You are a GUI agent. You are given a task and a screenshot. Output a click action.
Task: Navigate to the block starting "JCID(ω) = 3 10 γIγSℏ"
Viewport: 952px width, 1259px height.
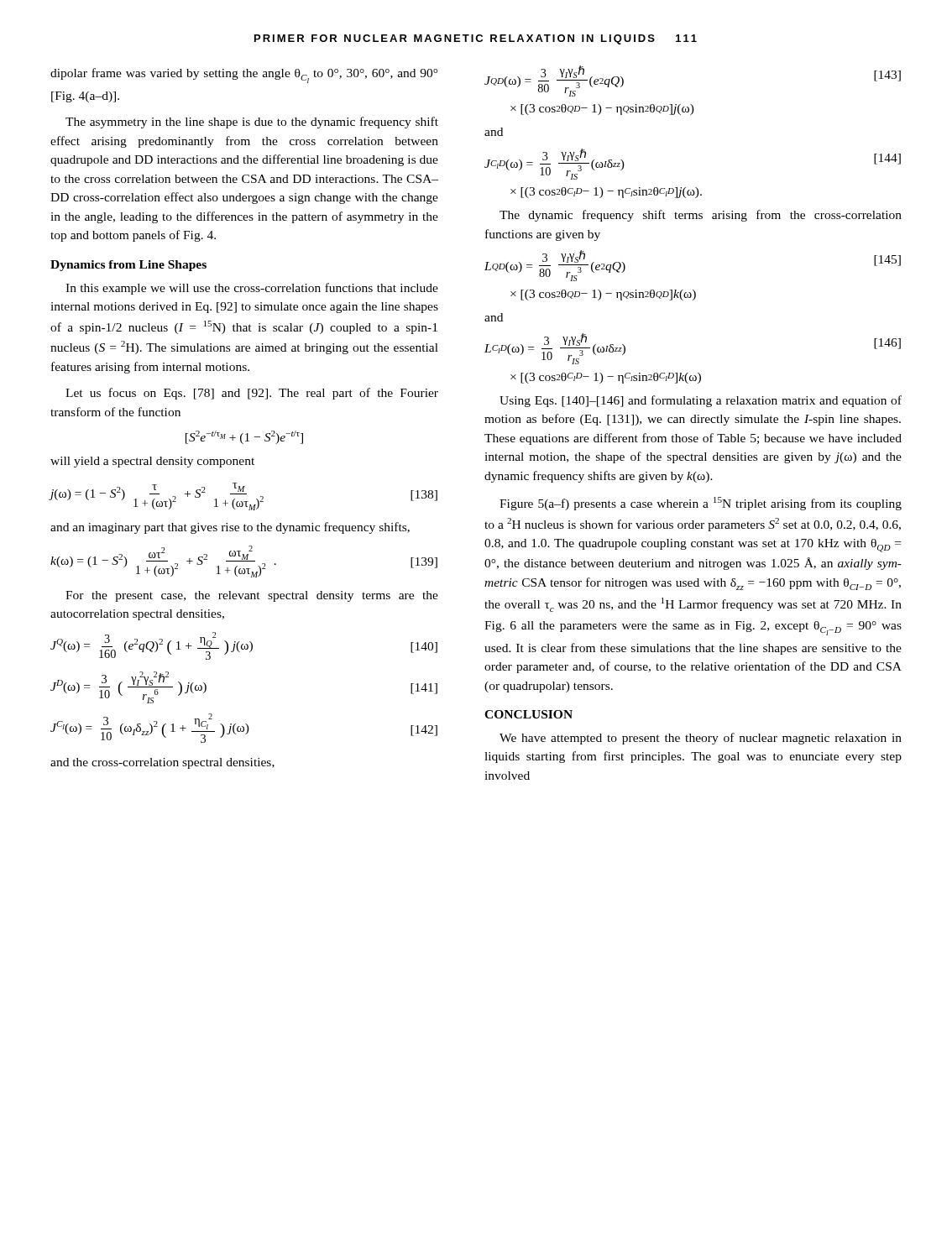(x=545, y=164)
